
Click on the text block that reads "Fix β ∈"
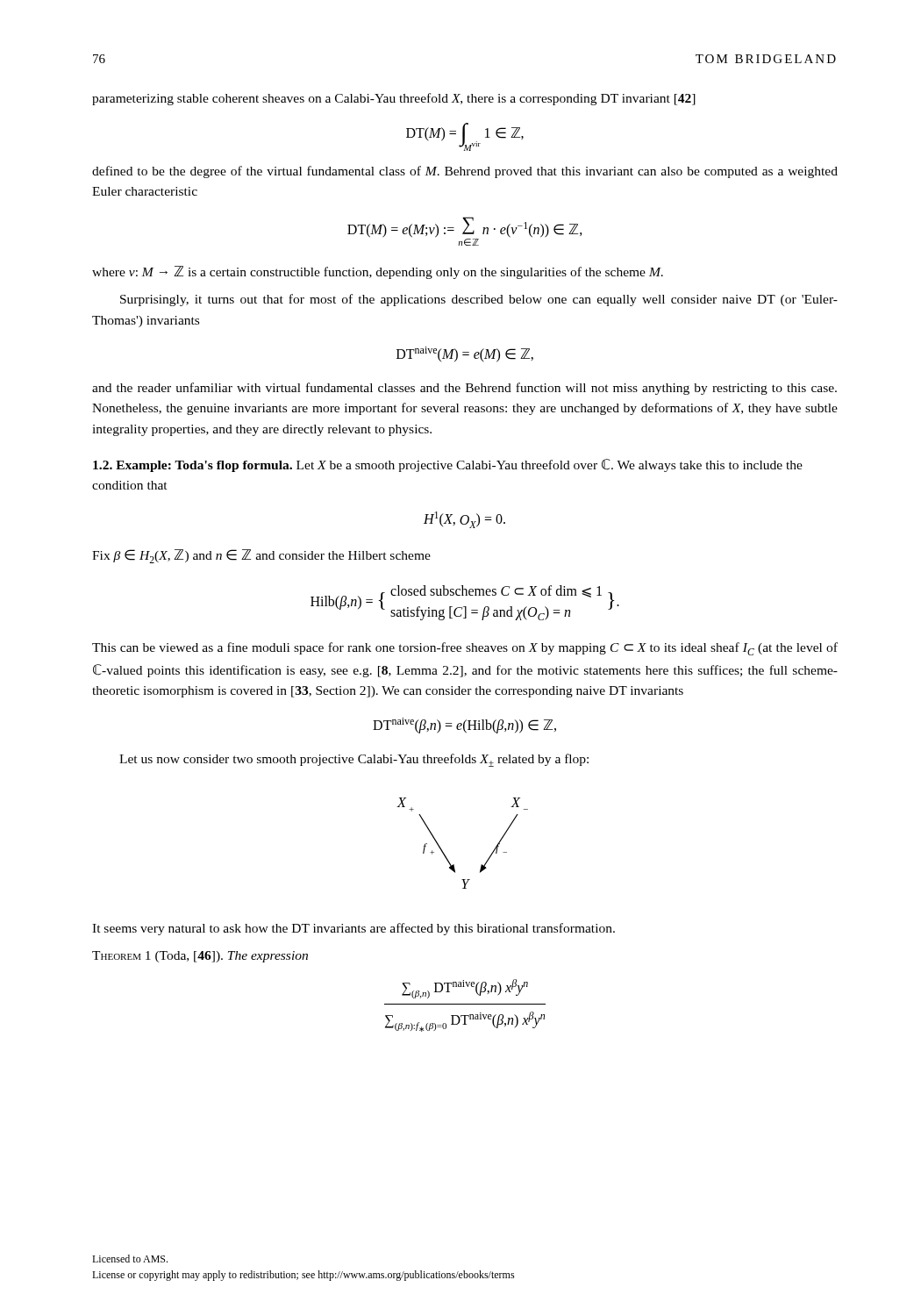261,557
